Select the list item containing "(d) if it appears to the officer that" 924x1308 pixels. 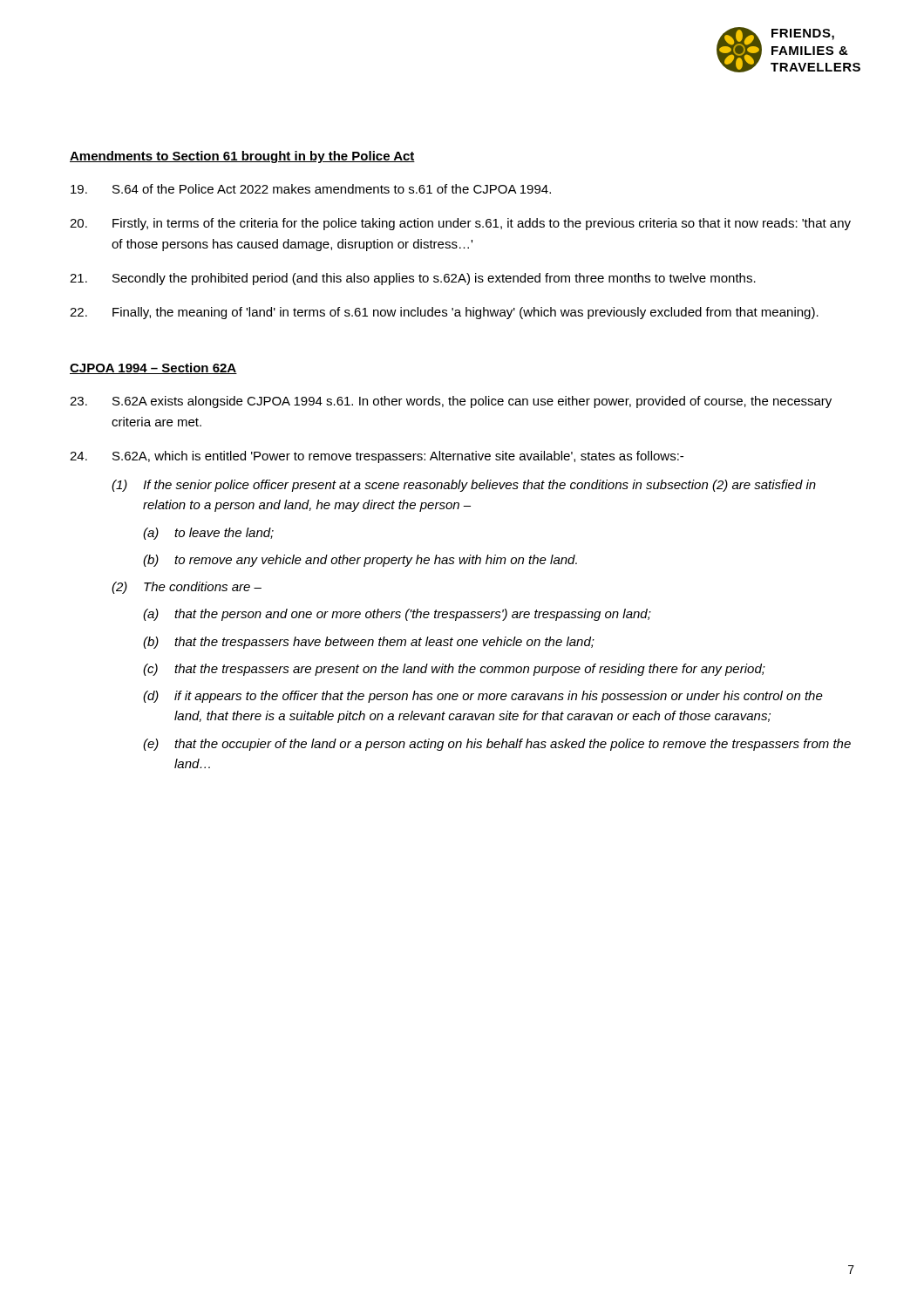point(499,706)
